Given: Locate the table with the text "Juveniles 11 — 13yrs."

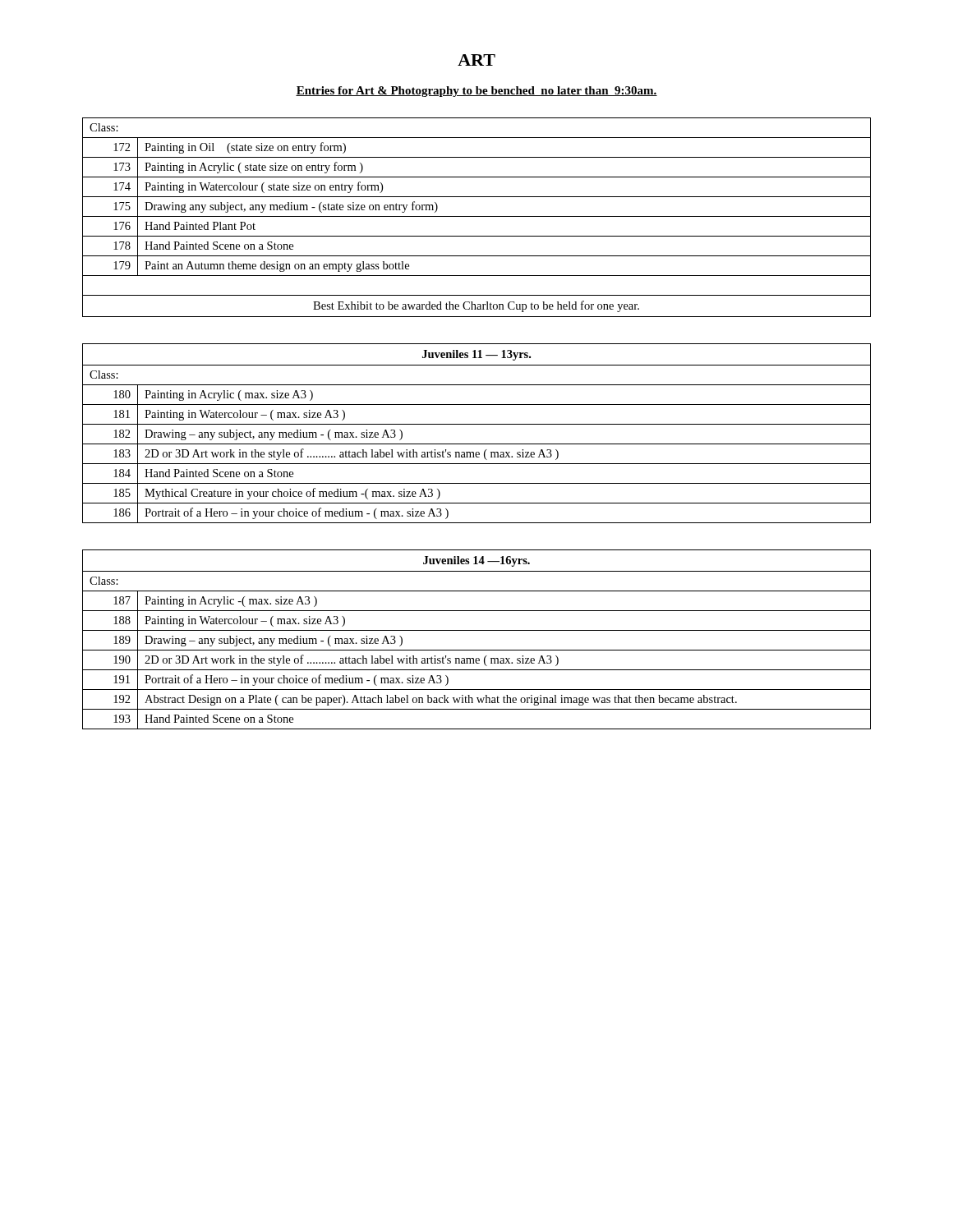Looking at the screenshot, I should click(476, 433).
